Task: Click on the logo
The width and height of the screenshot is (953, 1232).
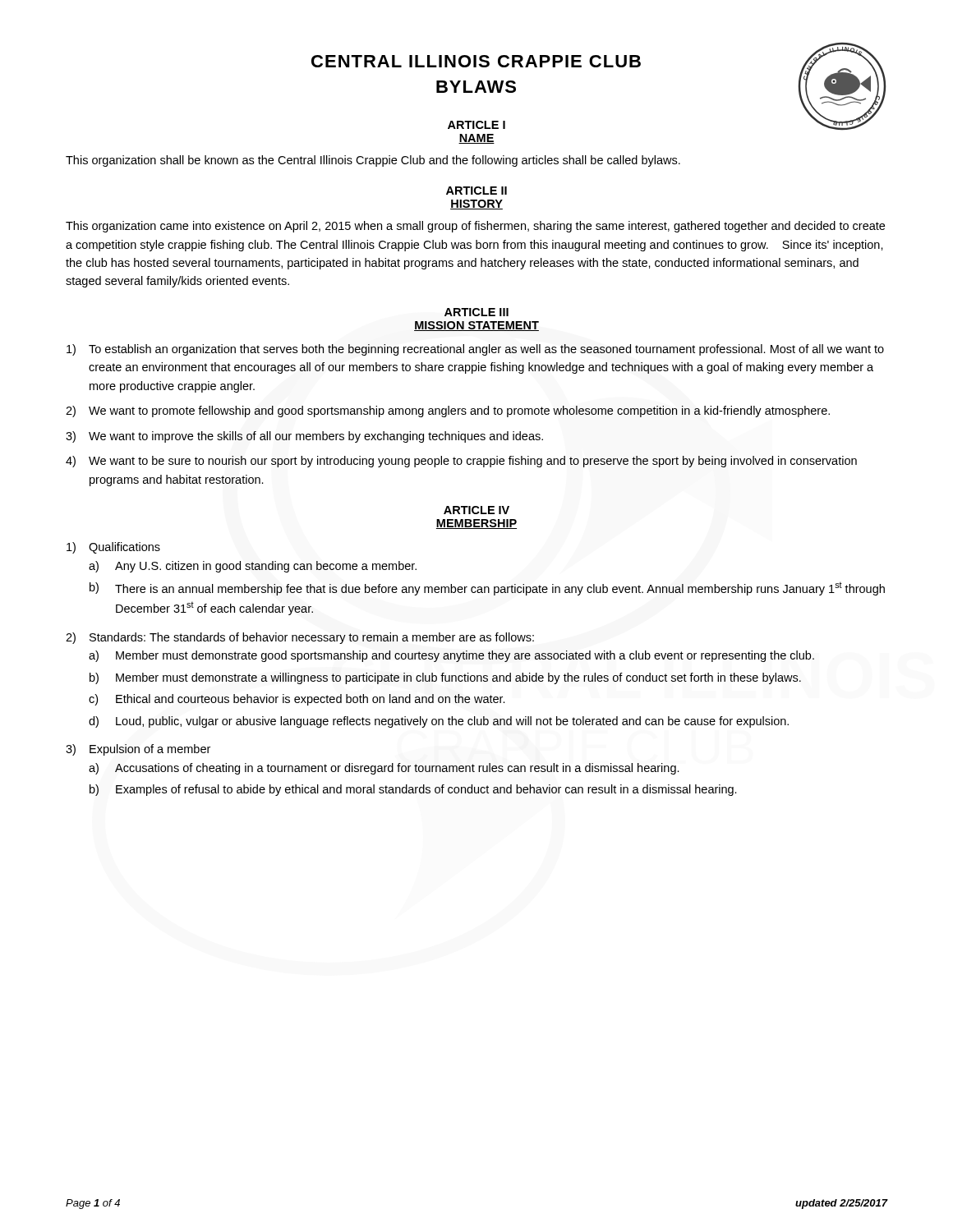Action: click(842, 86)
